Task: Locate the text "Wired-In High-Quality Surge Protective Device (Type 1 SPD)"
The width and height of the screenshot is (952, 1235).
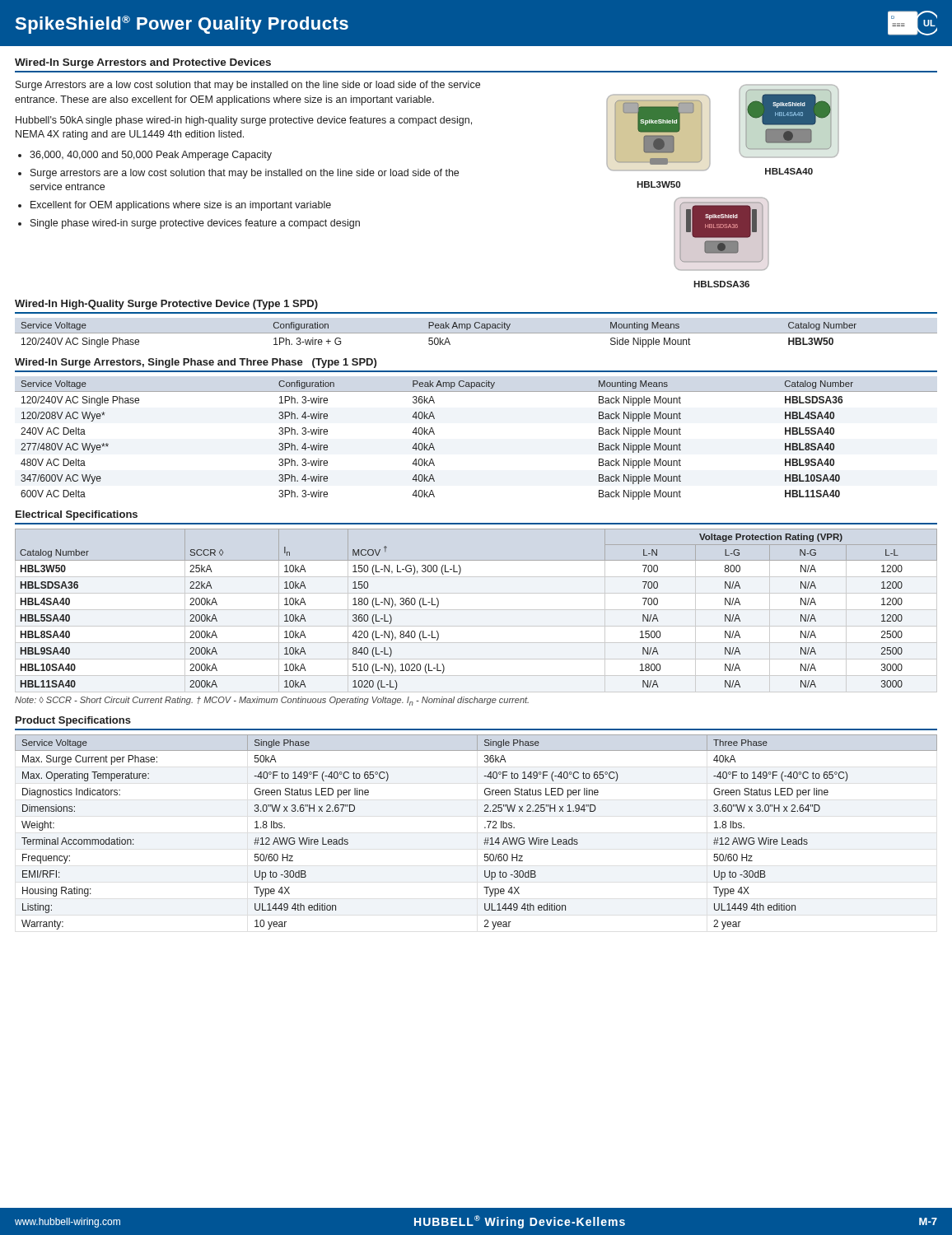Action: pyautogui.click(x=166, y=303)
